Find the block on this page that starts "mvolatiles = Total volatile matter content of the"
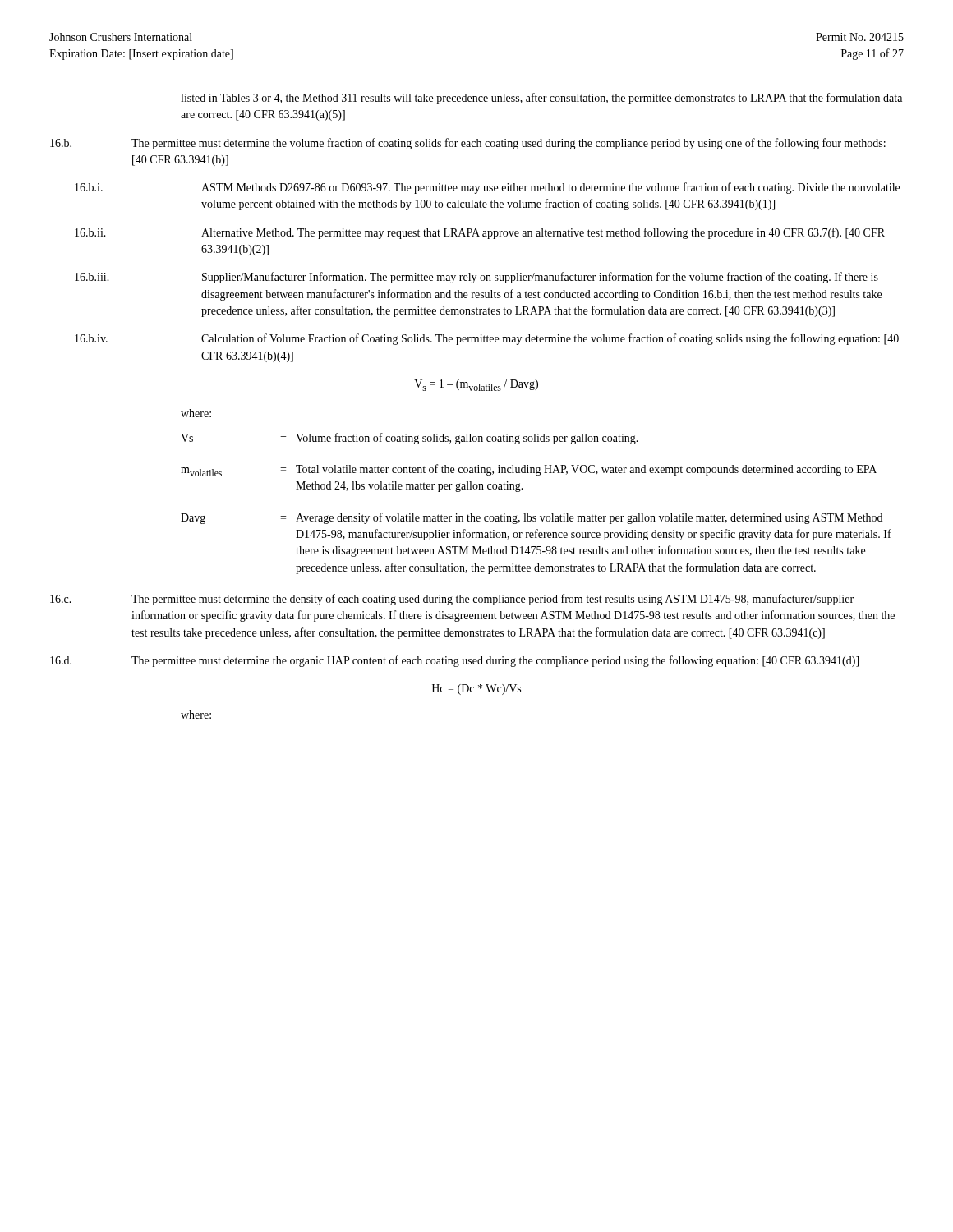The image size is (953, 1232). point(542,478)
